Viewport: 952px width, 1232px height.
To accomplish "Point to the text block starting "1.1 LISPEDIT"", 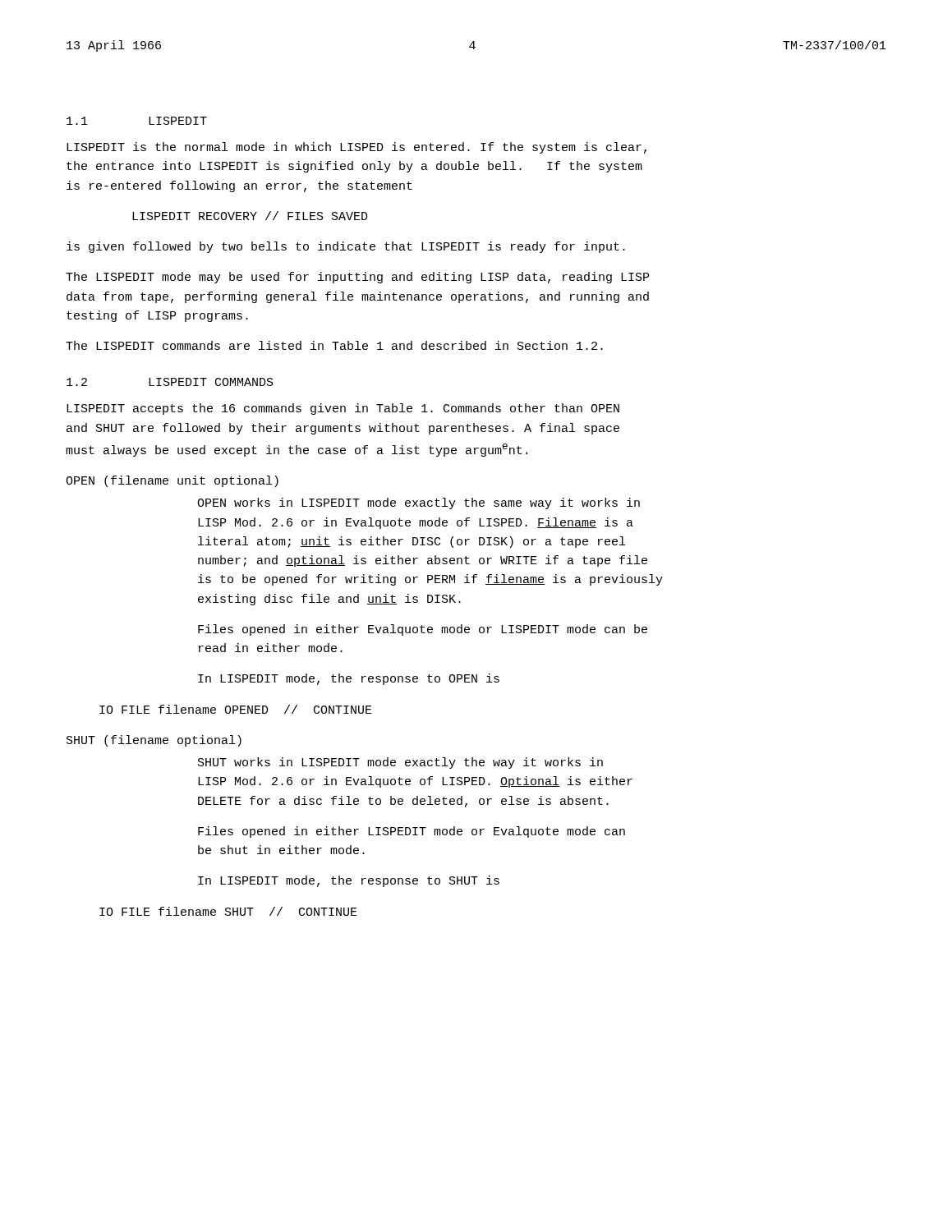I will coord(69,120).
